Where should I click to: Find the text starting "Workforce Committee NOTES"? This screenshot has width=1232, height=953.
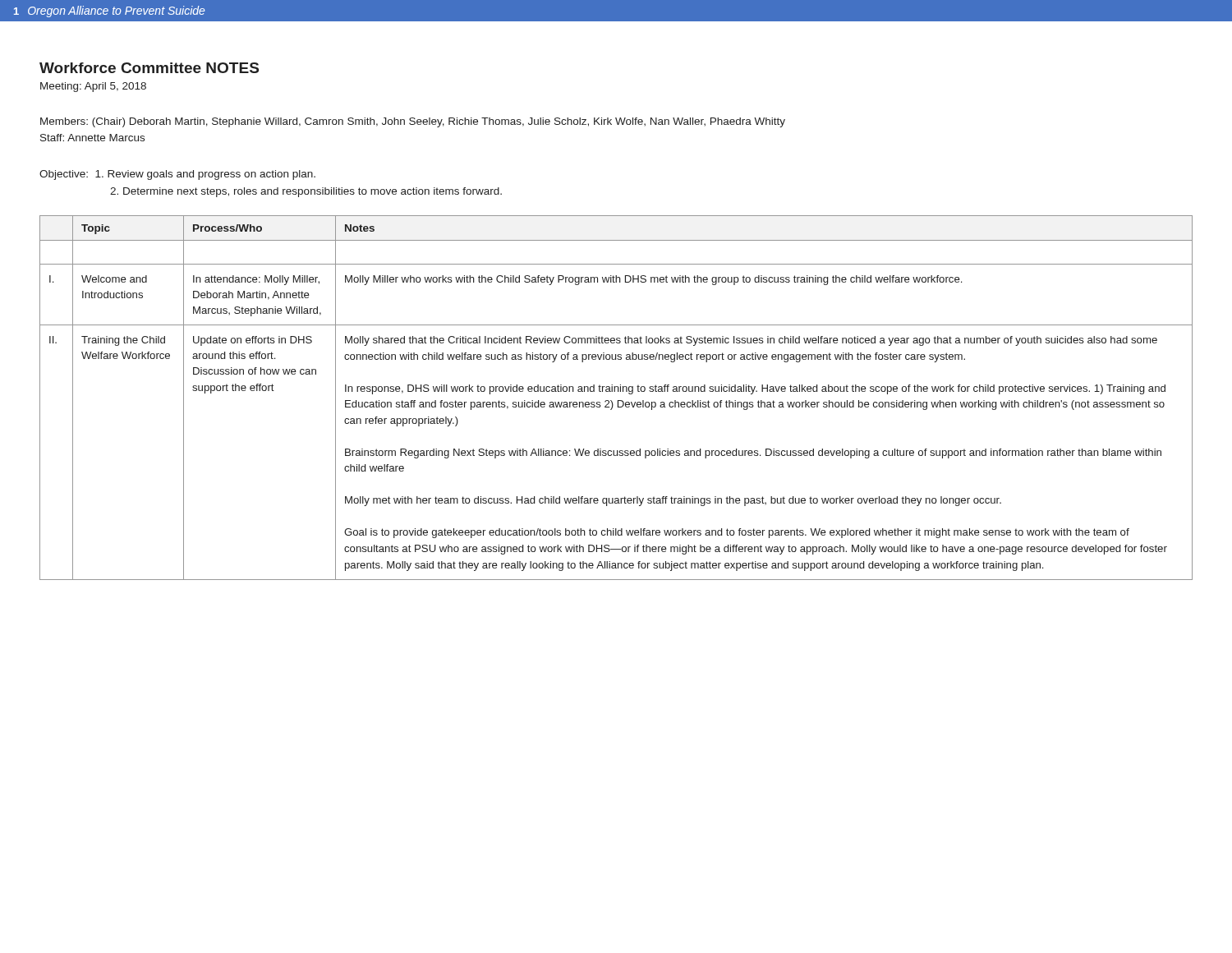149,68
